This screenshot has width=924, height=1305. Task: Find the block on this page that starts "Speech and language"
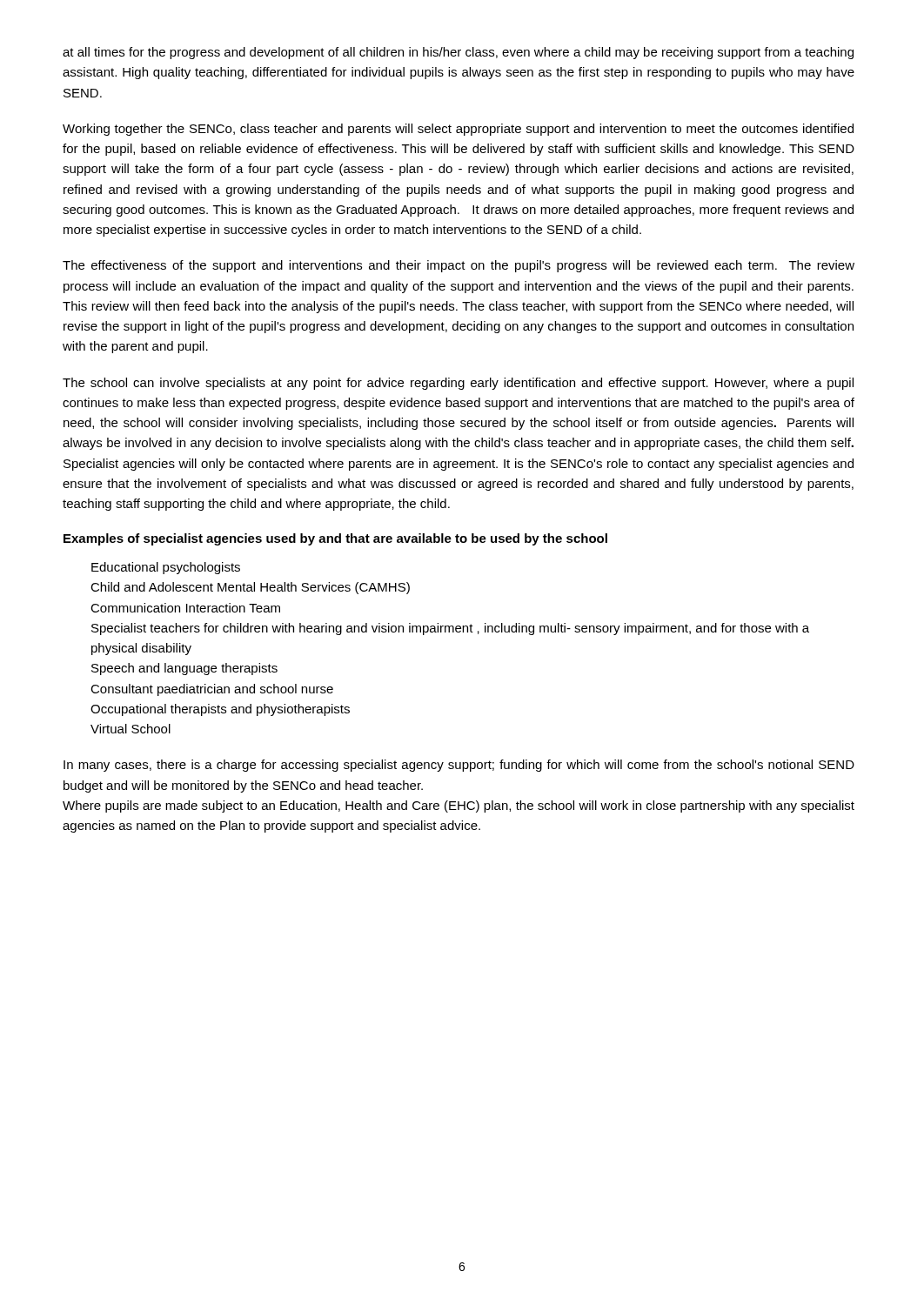pos(184,668)
